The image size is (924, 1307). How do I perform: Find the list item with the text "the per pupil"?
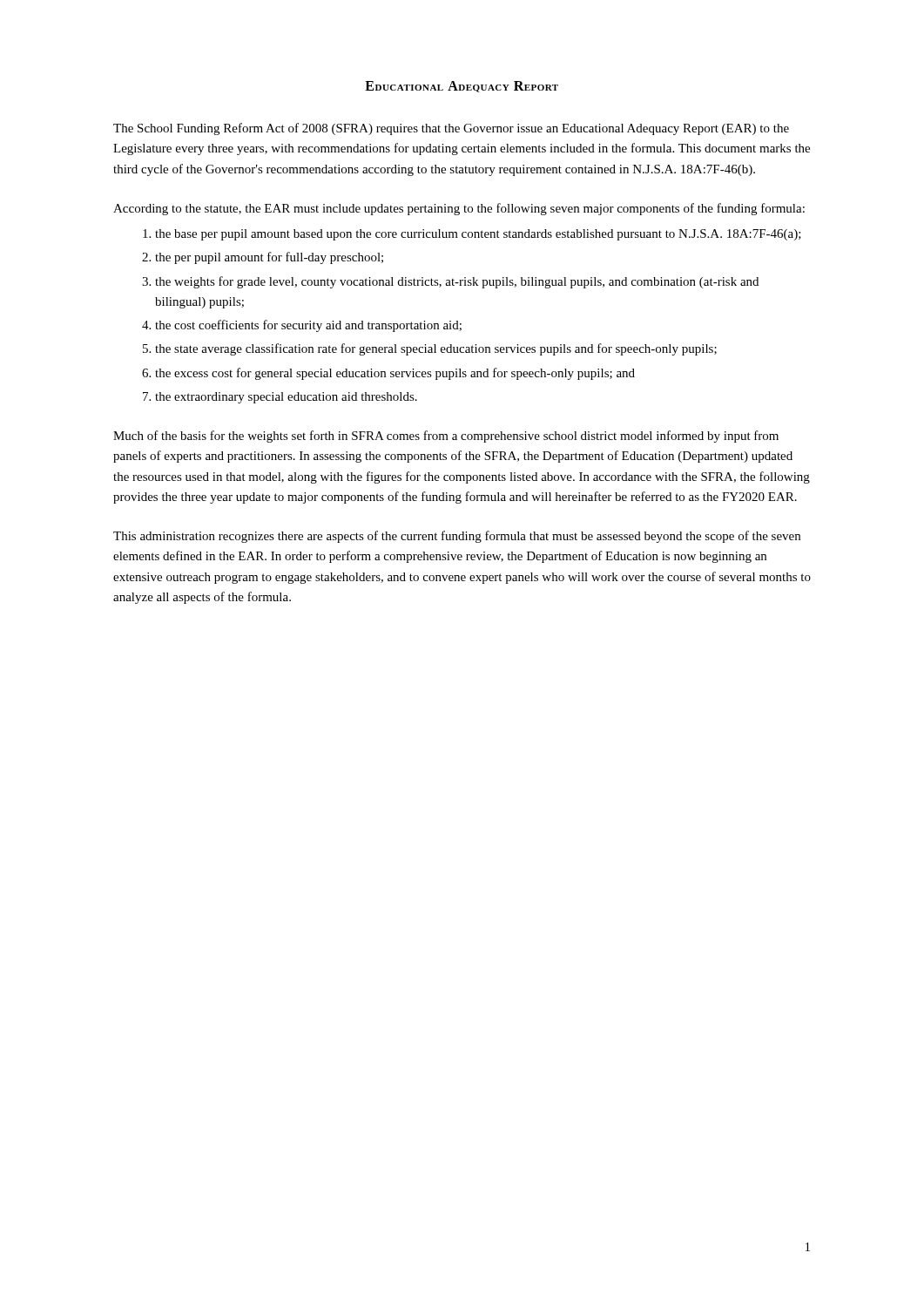point(270,257)
